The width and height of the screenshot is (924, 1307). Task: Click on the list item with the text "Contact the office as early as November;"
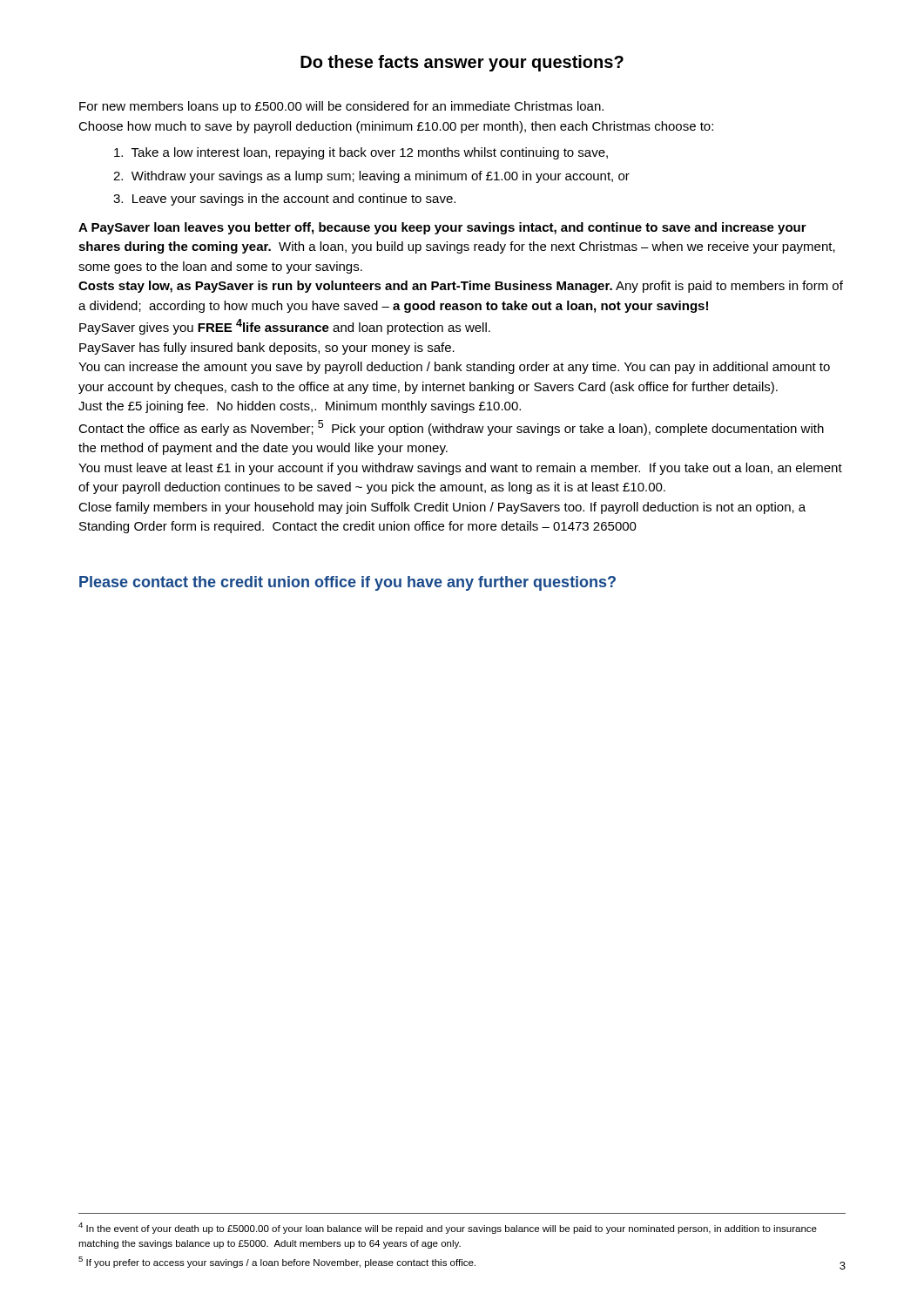(x=462, y=437)
